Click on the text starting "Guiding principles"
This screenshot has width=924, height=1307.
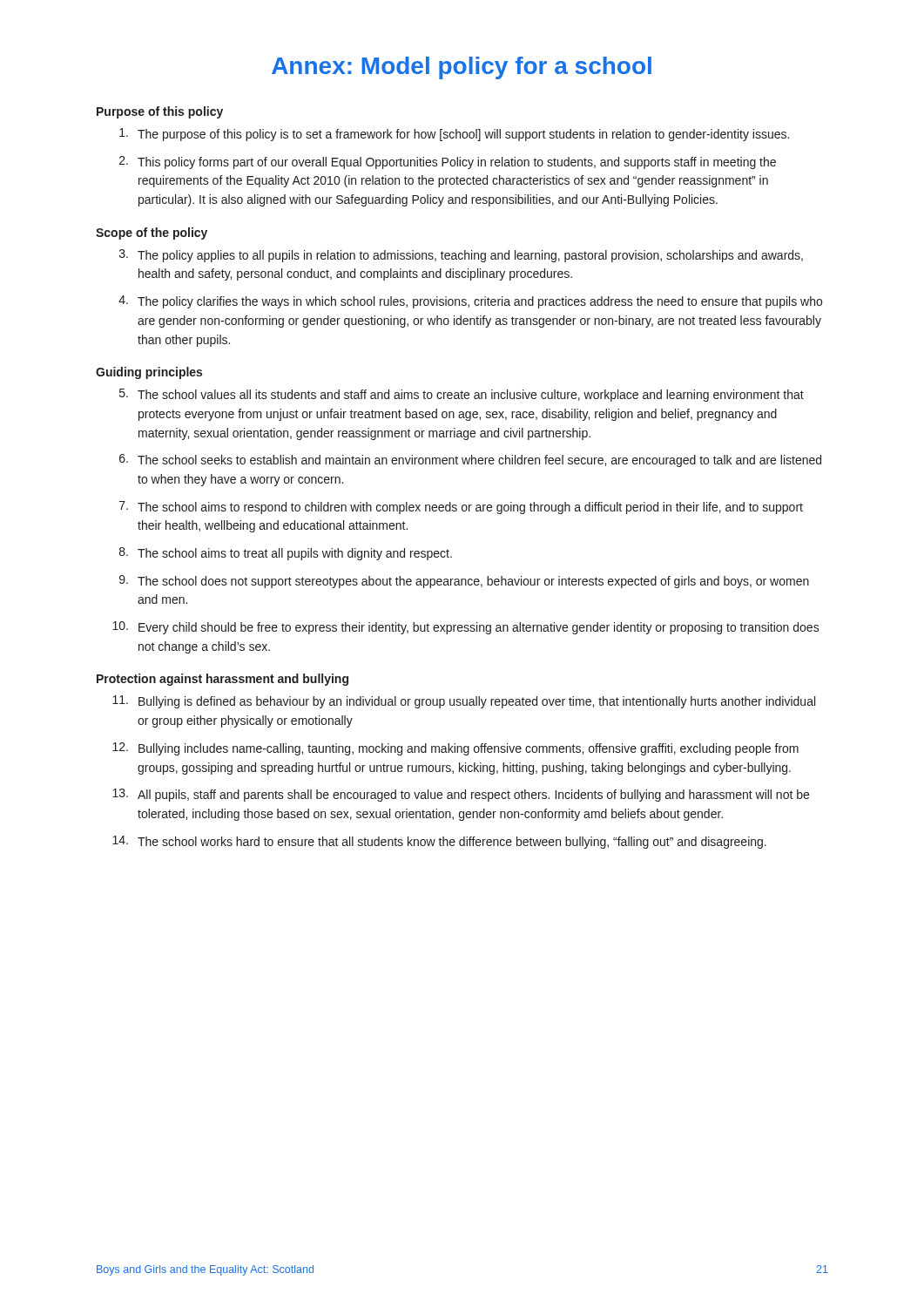tap(149, 373)
